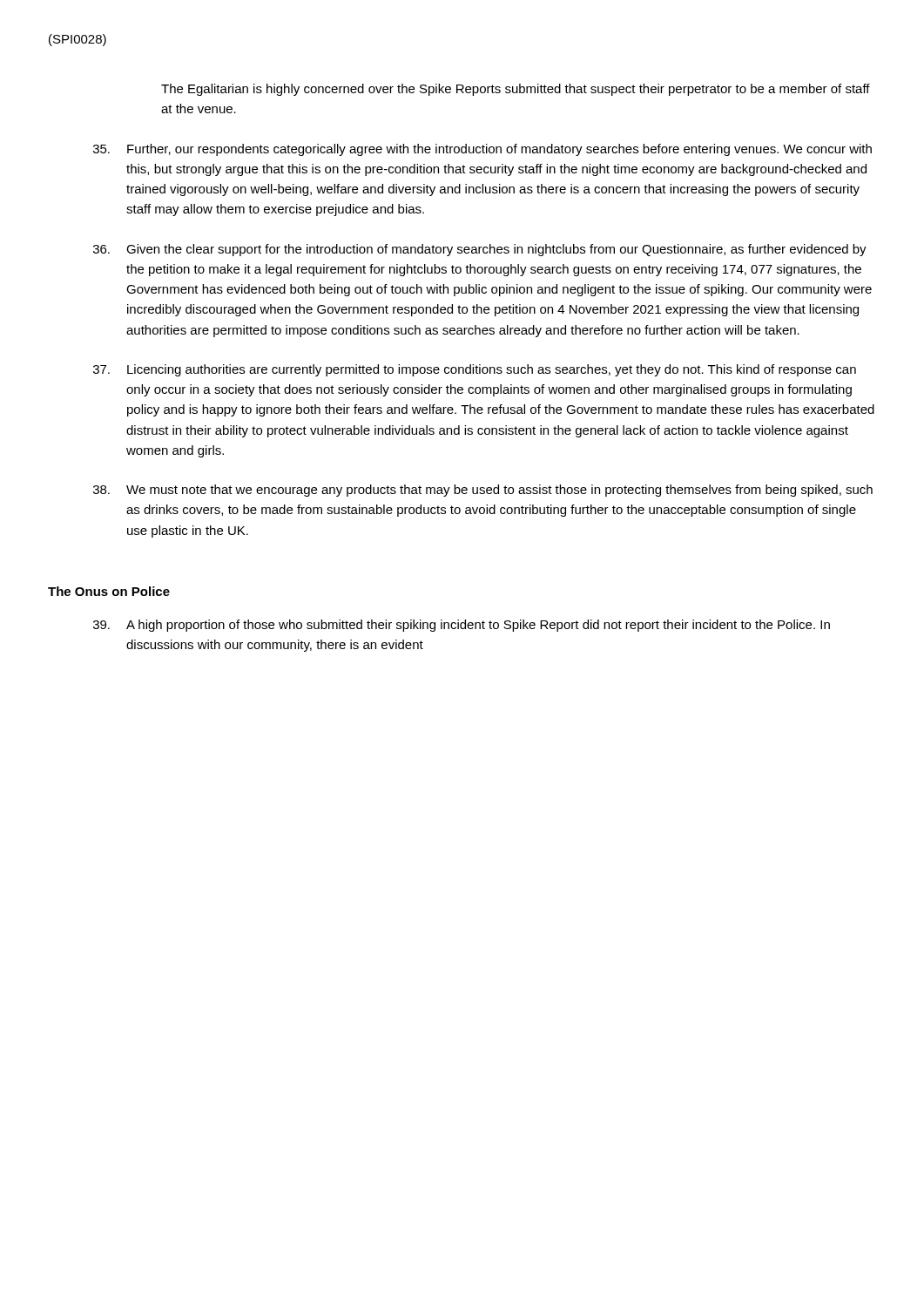Find the passage starting "36. Given the clear support for the"
This screenshot has width=924, height=1307.
[462, 289]
